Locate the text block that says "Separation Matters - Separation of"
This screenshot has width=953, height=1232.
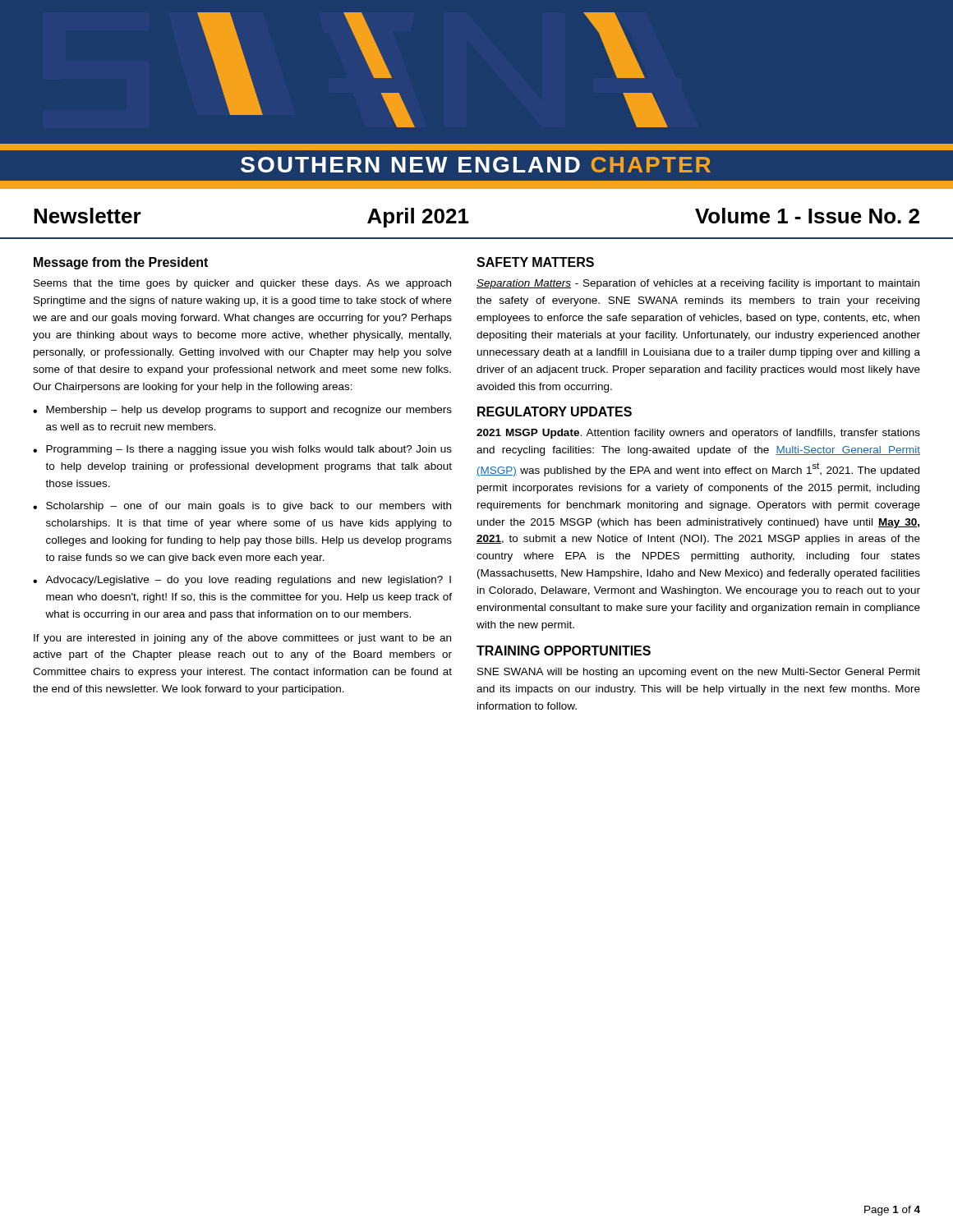pyautogui.click(x=698, y=335)
